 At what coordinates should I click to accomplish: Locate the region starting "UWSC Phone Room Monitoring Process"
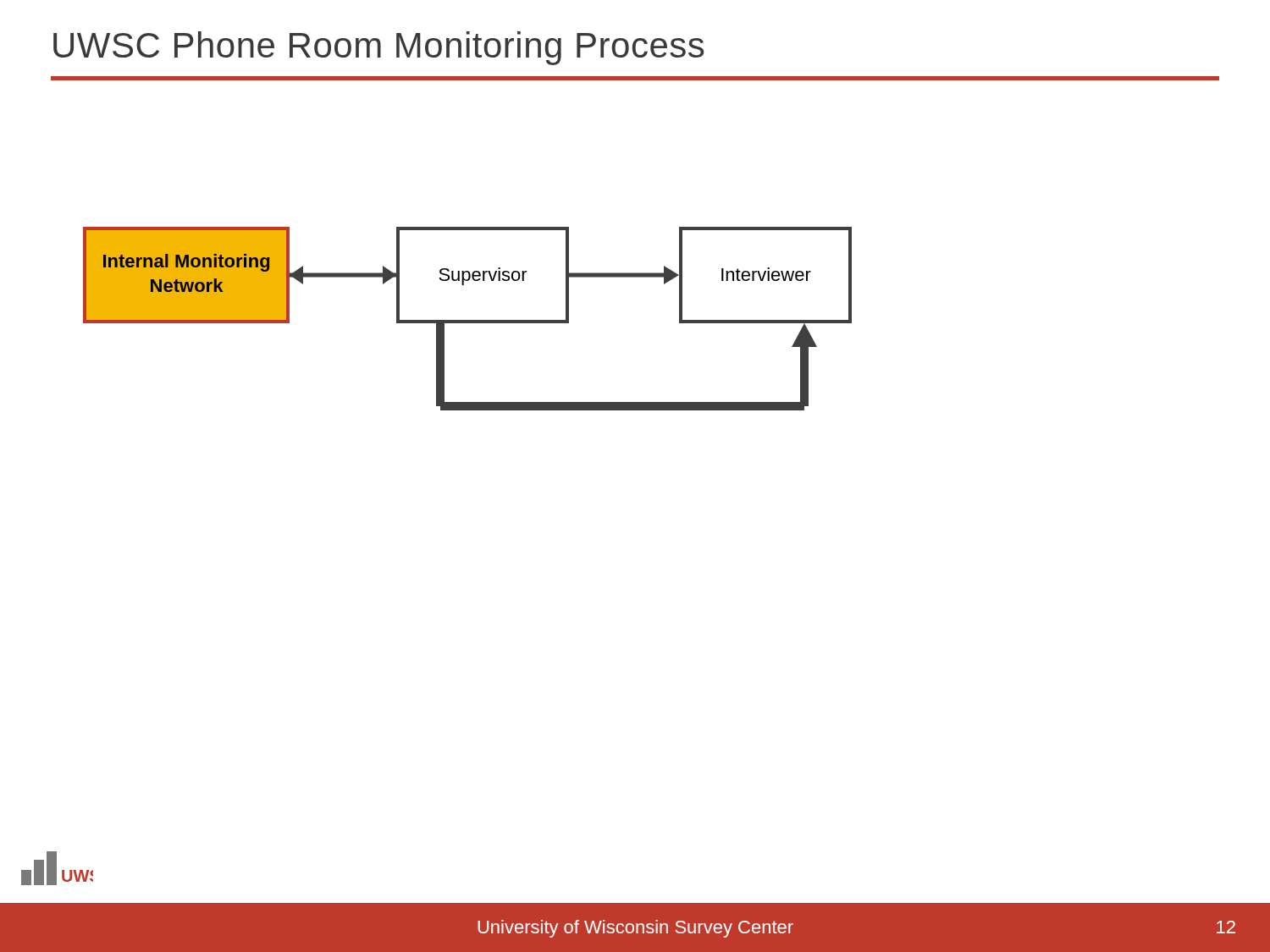(x=635, y=53)
